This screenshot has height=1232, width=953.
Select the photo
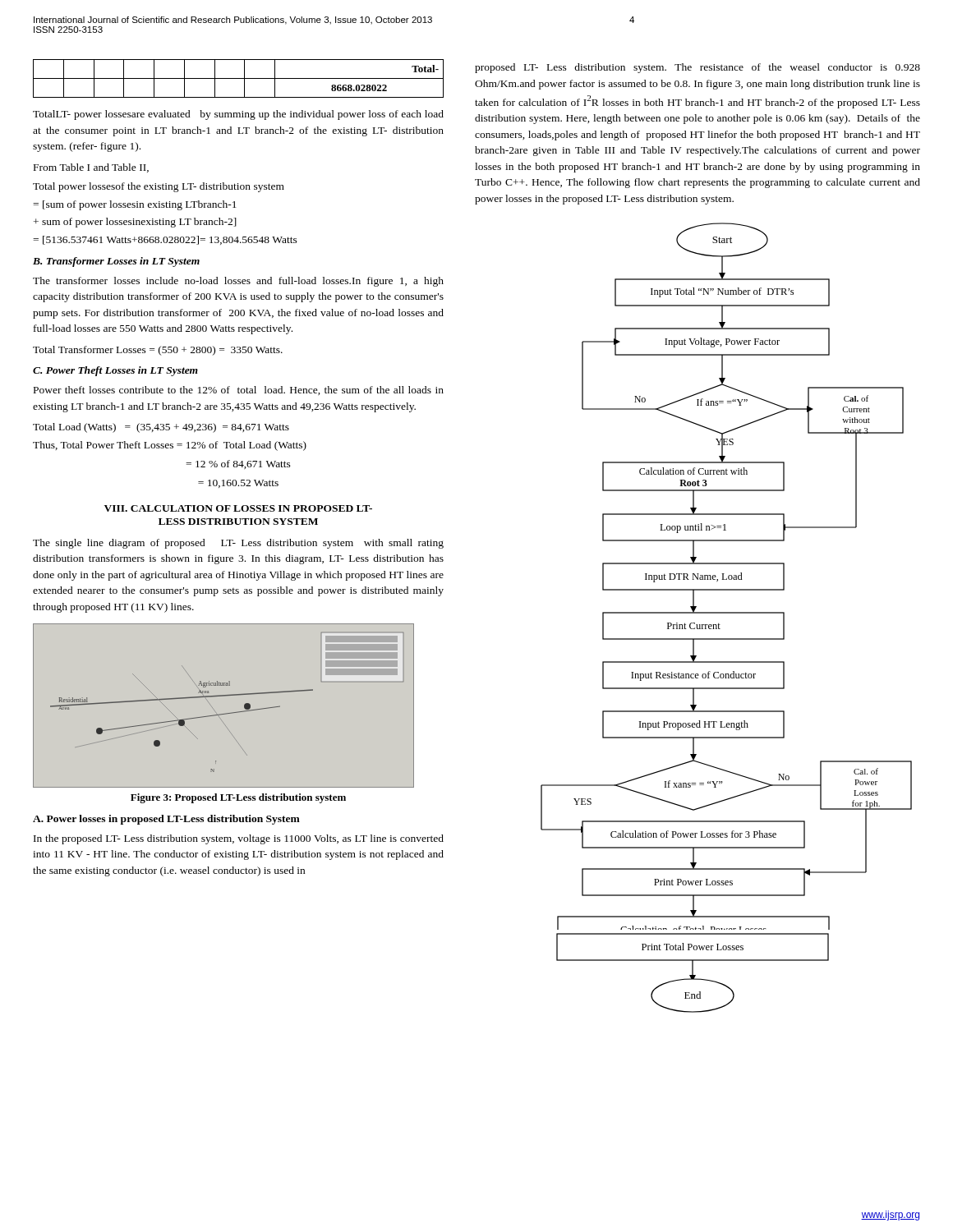click(x=223, y=705)
